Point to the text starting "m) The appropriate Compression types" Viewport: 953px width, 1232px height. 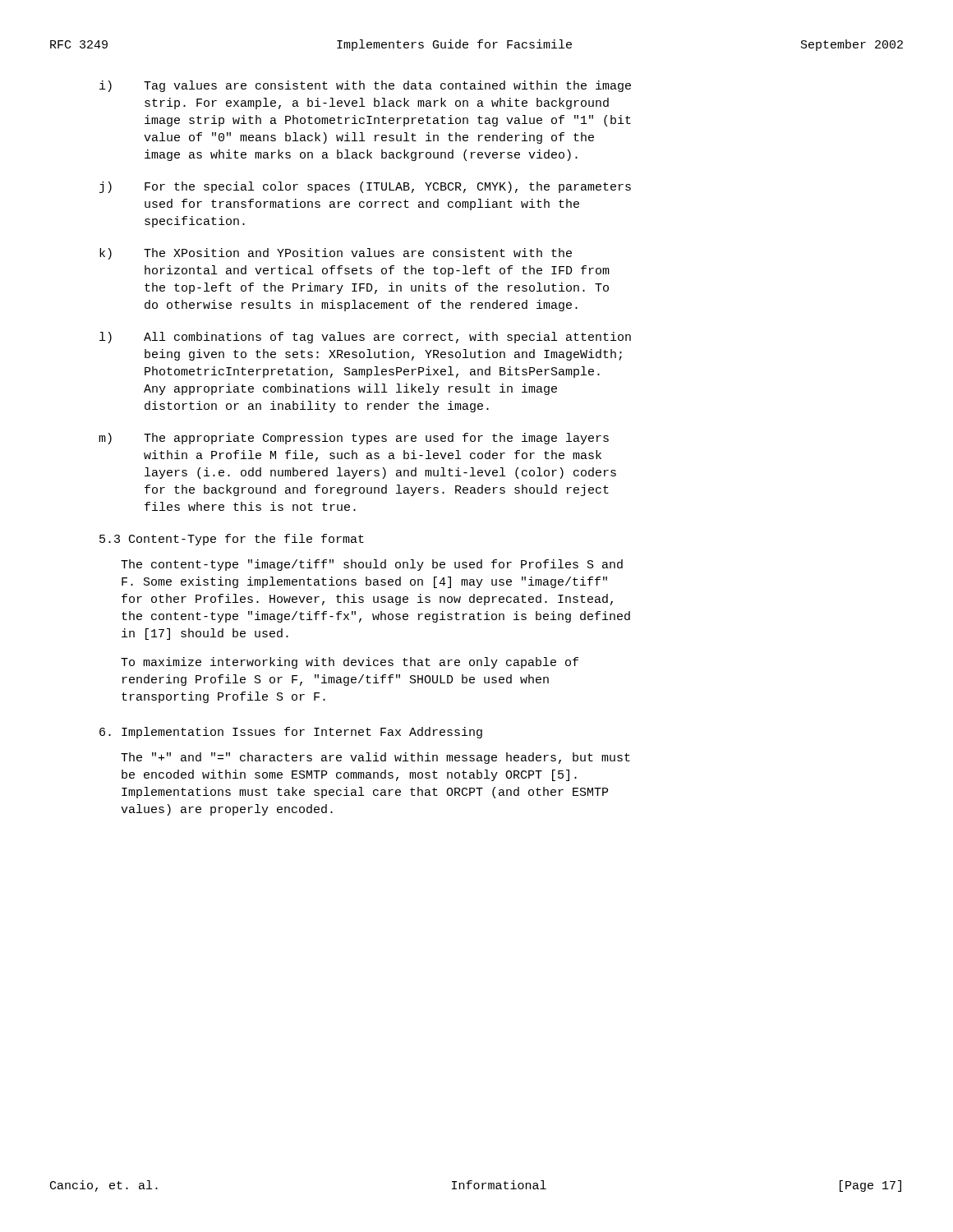coord(485,473)
